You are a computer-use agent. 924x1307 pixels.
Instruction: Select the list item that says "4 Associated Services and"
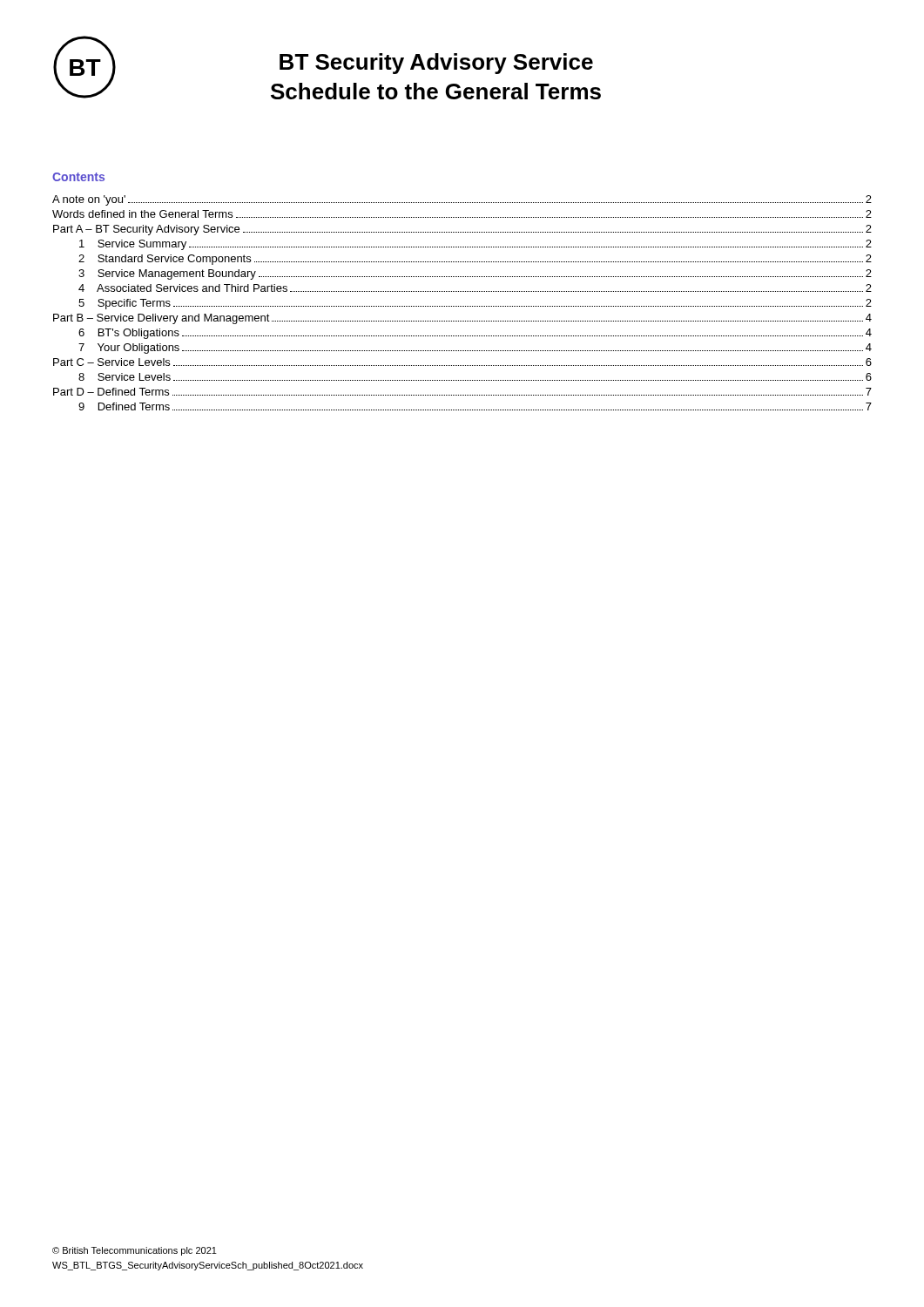click(x=462, y=288)
